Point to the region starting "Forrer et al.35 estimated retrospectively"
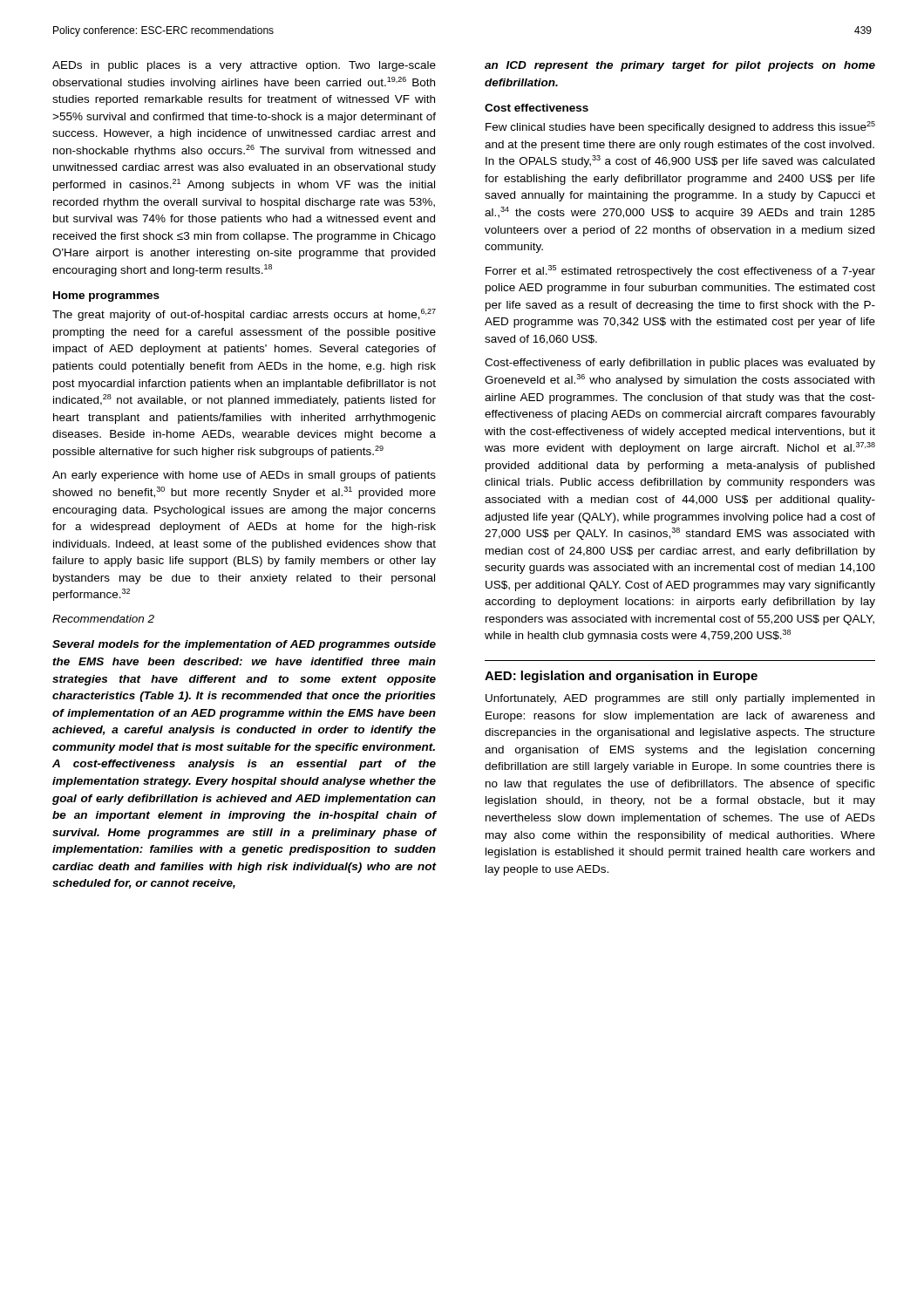This screenshot has height=1308, width=924. click(680, 305)
